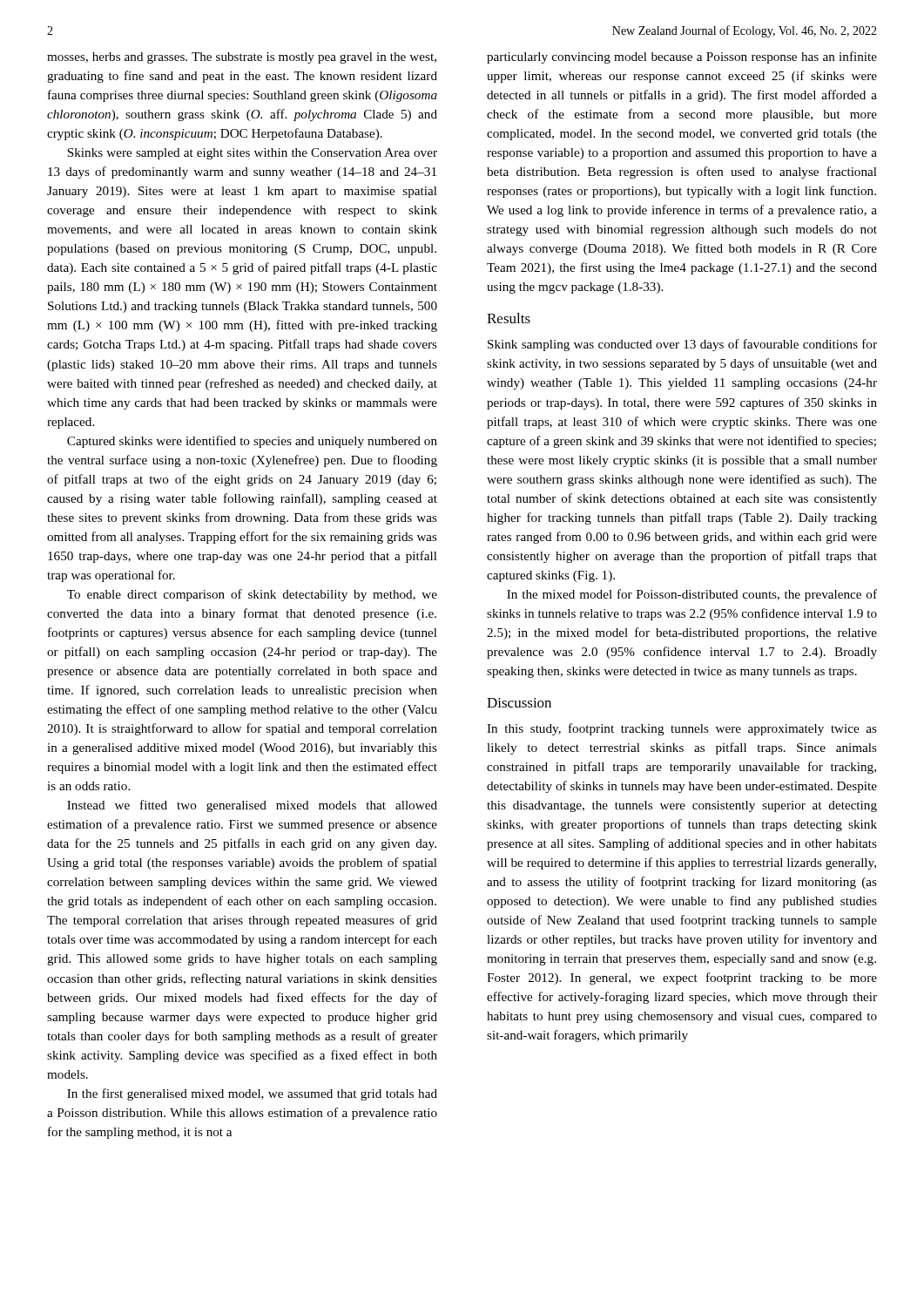This screenshot has height=1307, width=924.
Task: Where is the passage that starts "Skink sampling was conducted"?
Action: pyautogui.click(x=682, y=460)
